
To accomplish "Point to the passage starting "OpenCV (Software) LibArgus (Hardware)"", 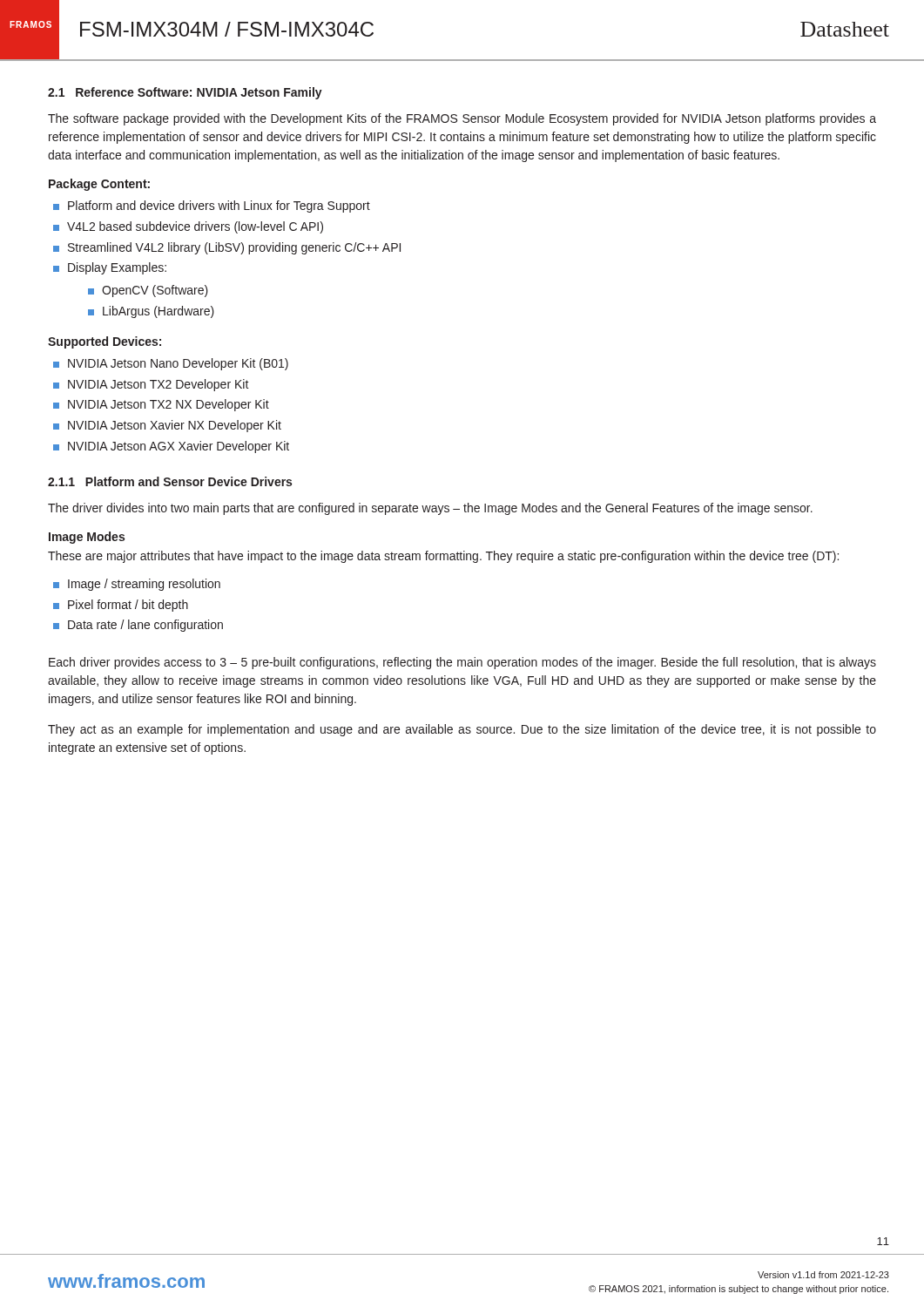I will click(148, 291).
